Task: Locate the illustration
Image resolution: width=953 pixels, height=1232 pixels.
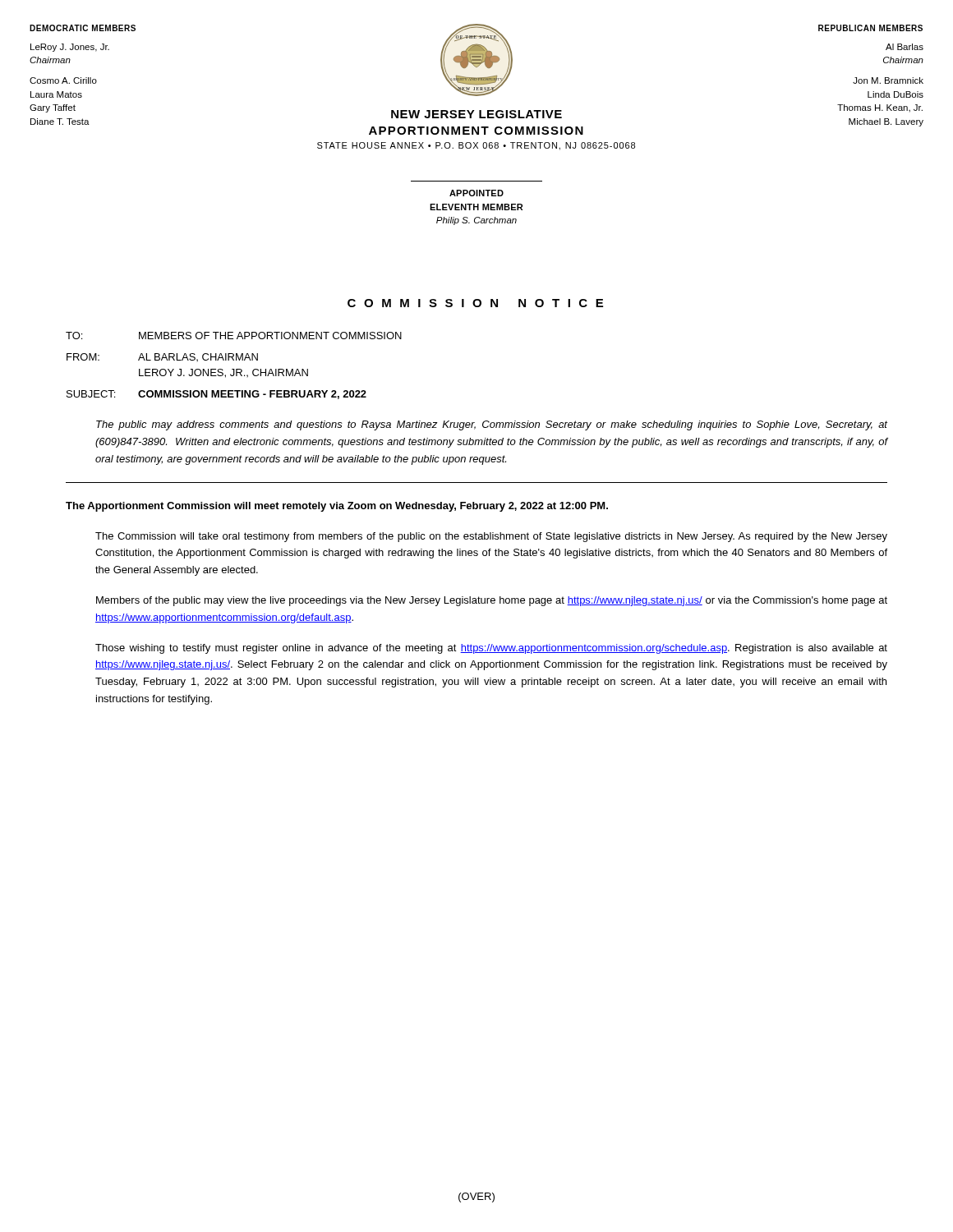Action: point(476,61)
